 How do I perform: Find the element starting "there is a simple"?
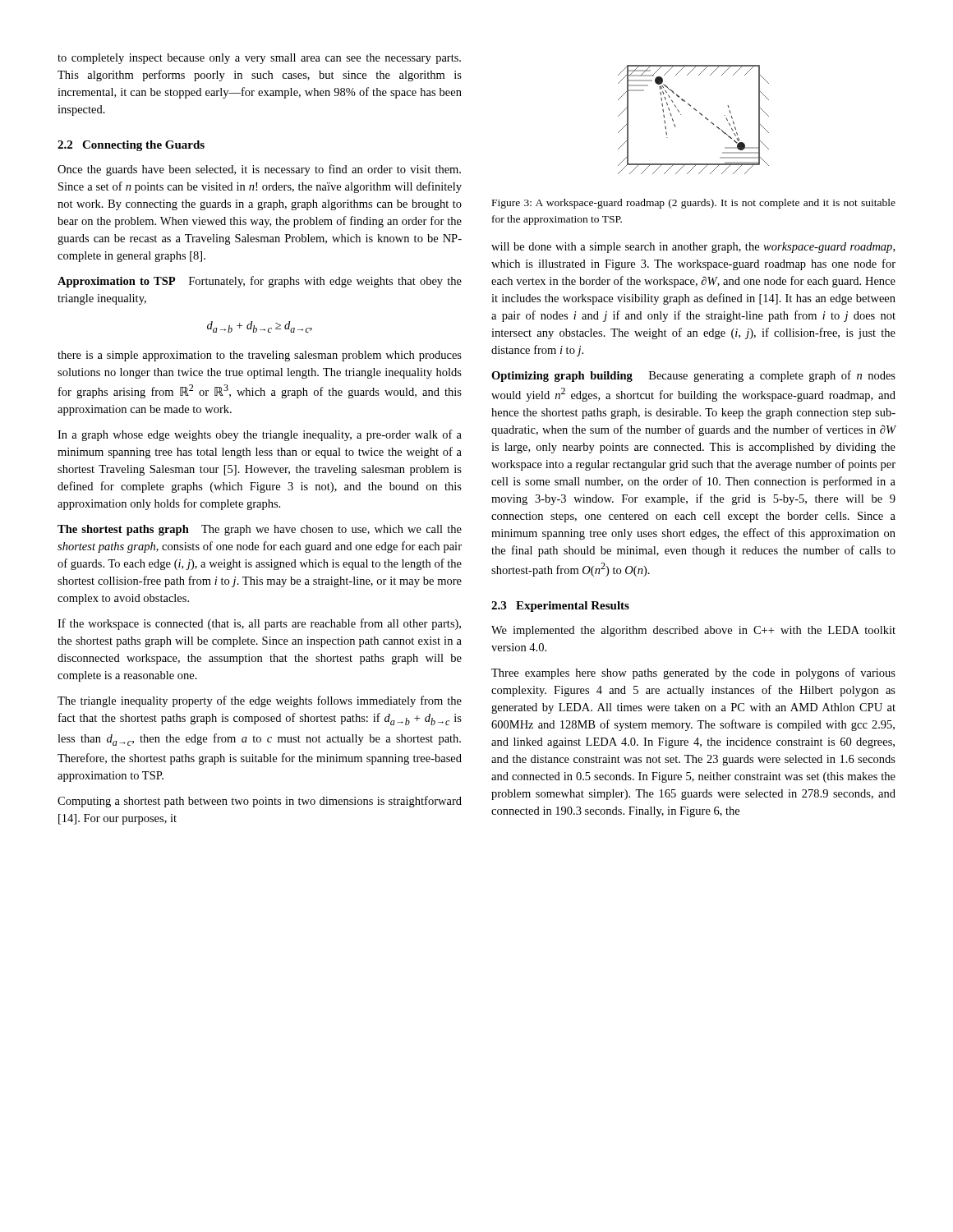260,382
